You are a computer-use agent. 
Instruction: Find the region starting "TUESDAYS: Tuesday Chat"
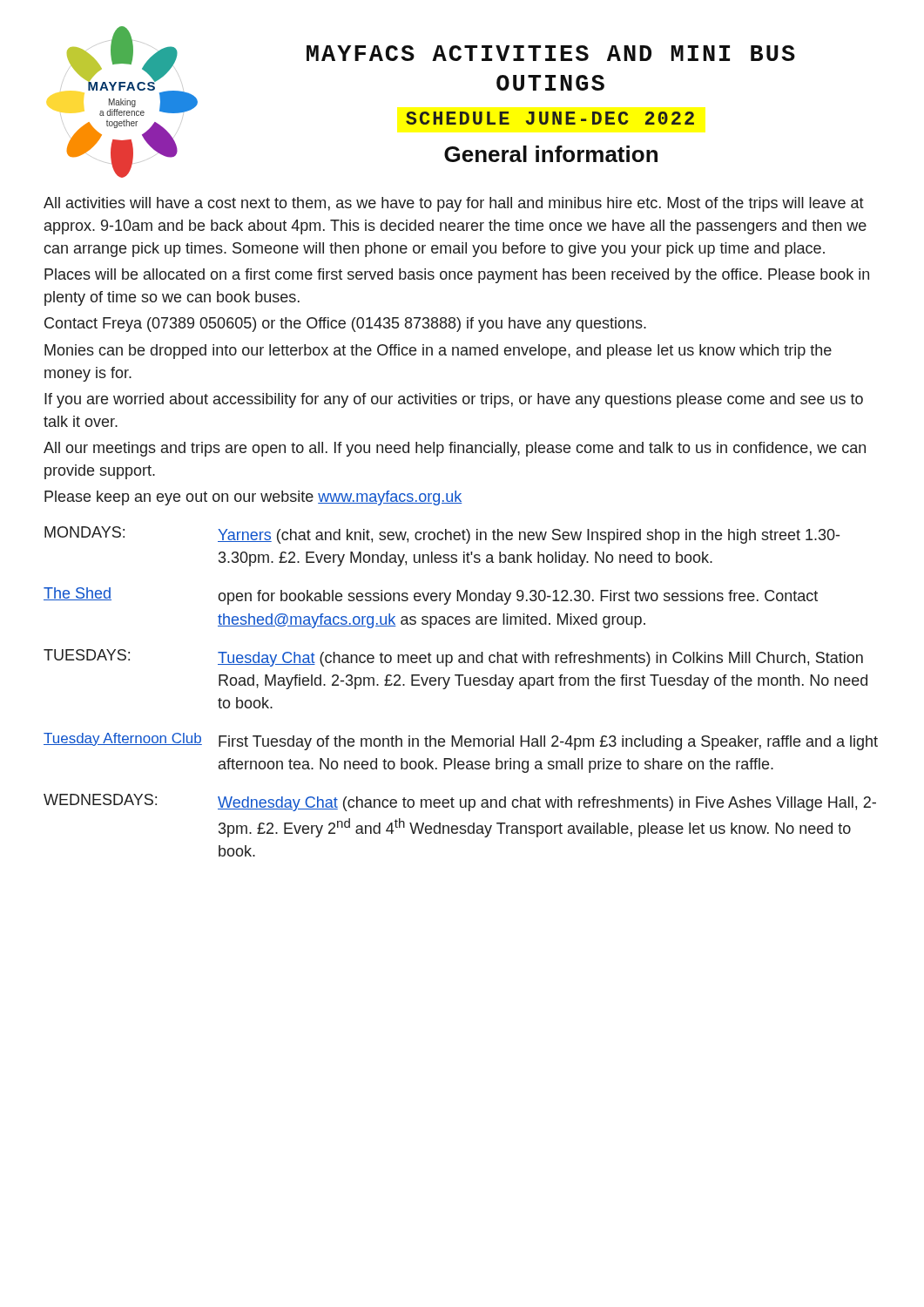click(x=462, y=680)
